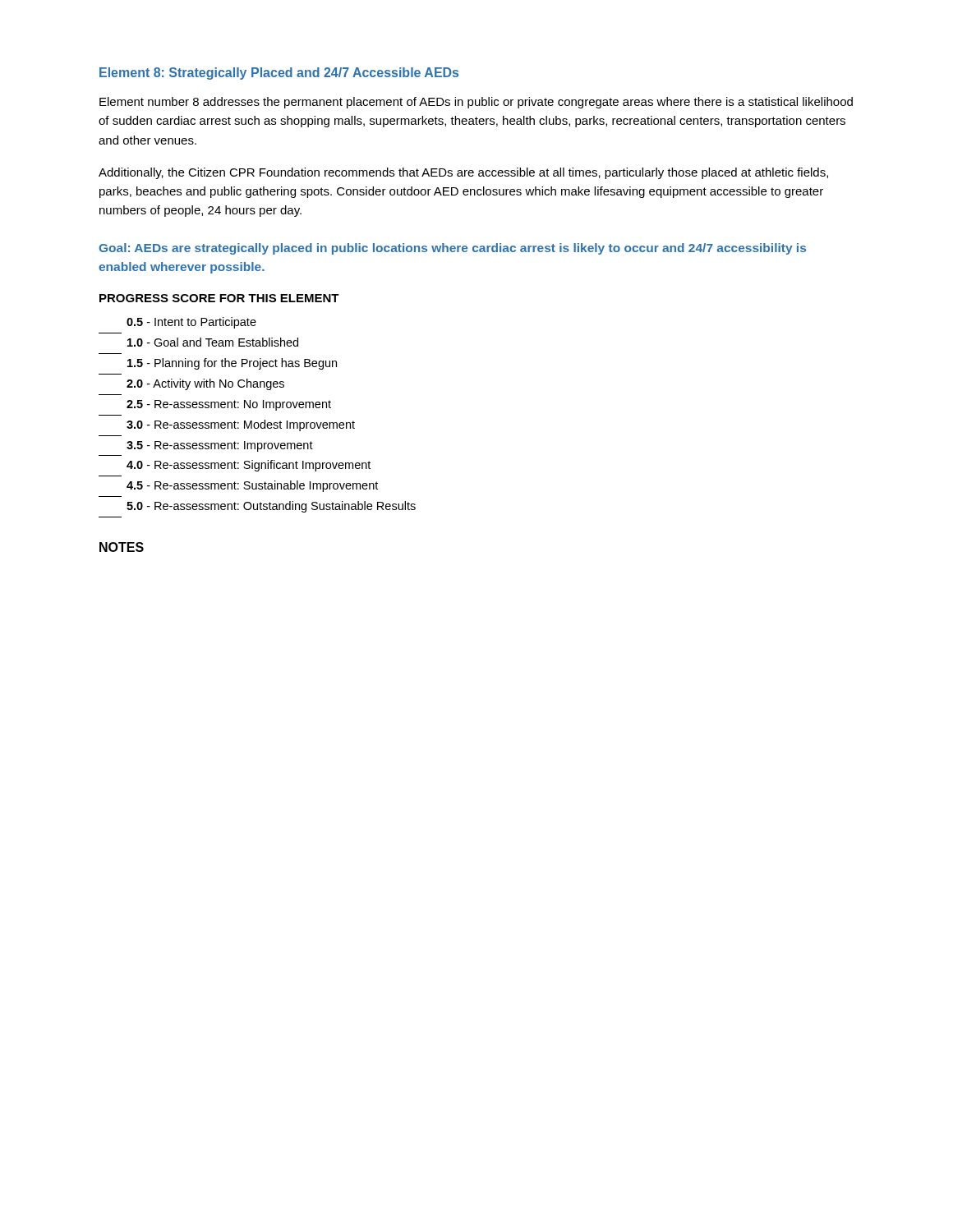953x1232 pixels.
Task: Point to the block starting "2.0 - Activity with"
Action: click(x=192, y=385)
